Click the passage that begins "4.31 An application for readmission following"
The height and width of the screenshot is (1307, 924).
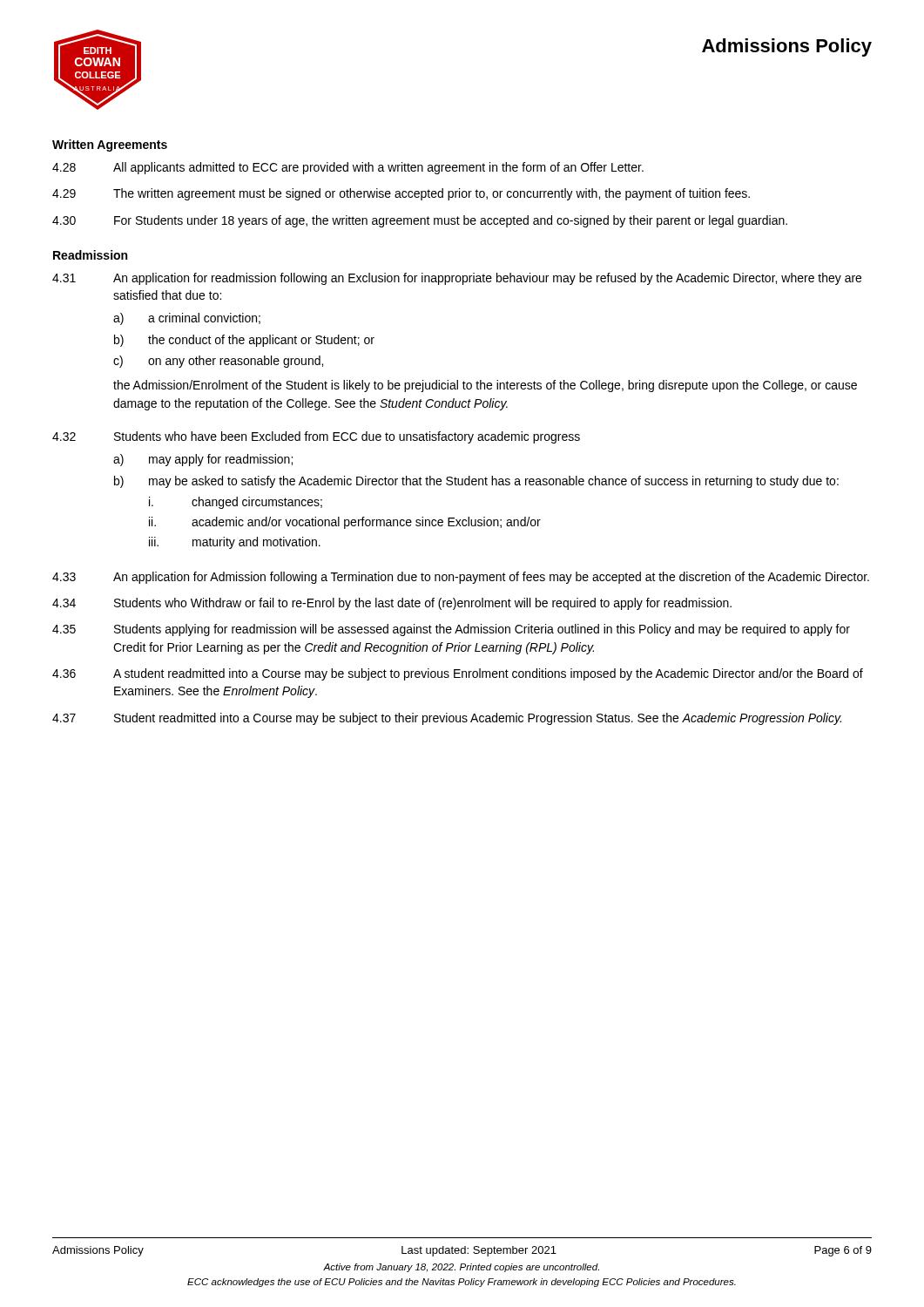click(457, 279)
